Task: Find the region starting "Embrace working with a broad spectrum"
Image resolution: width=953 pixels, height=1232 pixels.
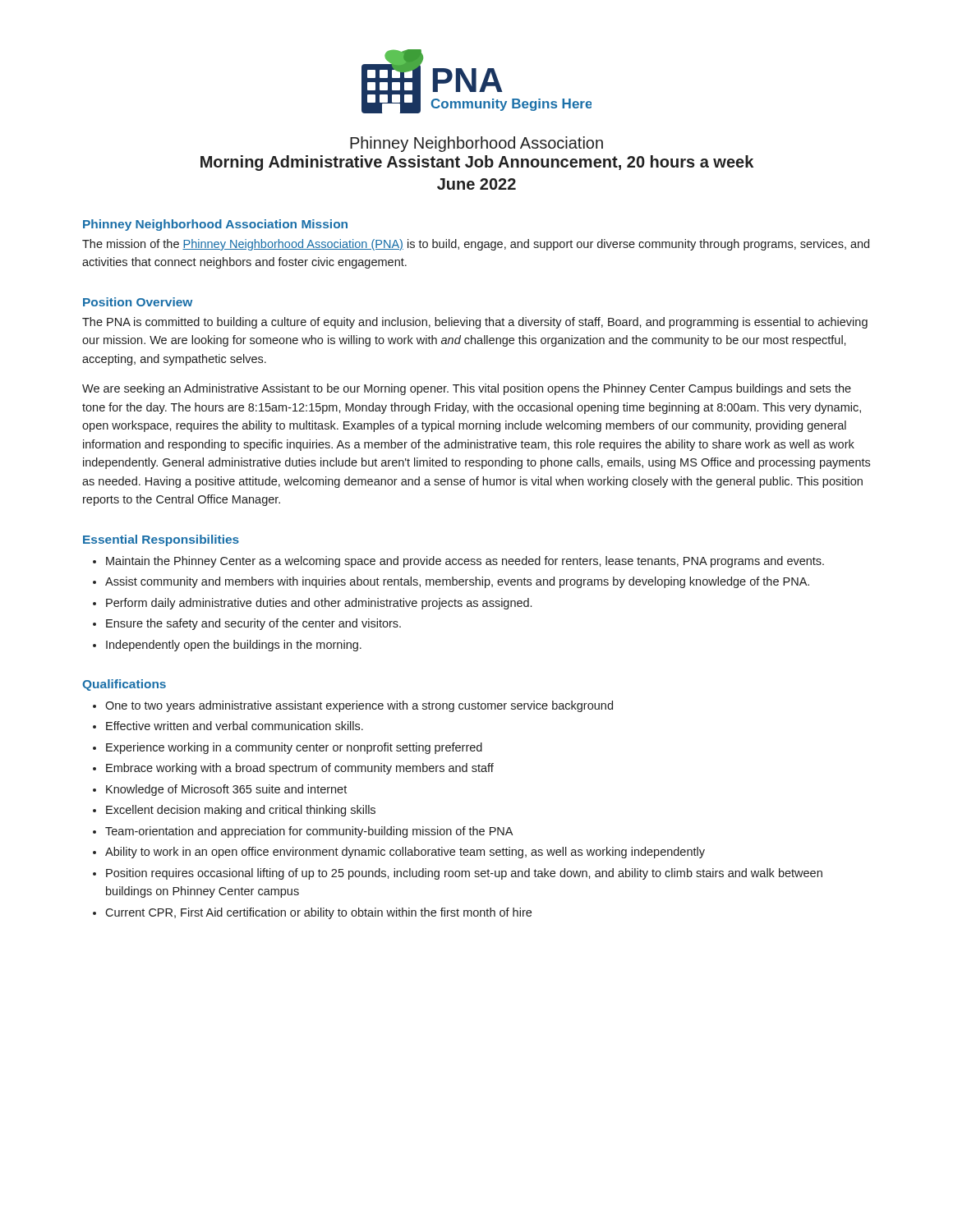Action: pos(299,768)
